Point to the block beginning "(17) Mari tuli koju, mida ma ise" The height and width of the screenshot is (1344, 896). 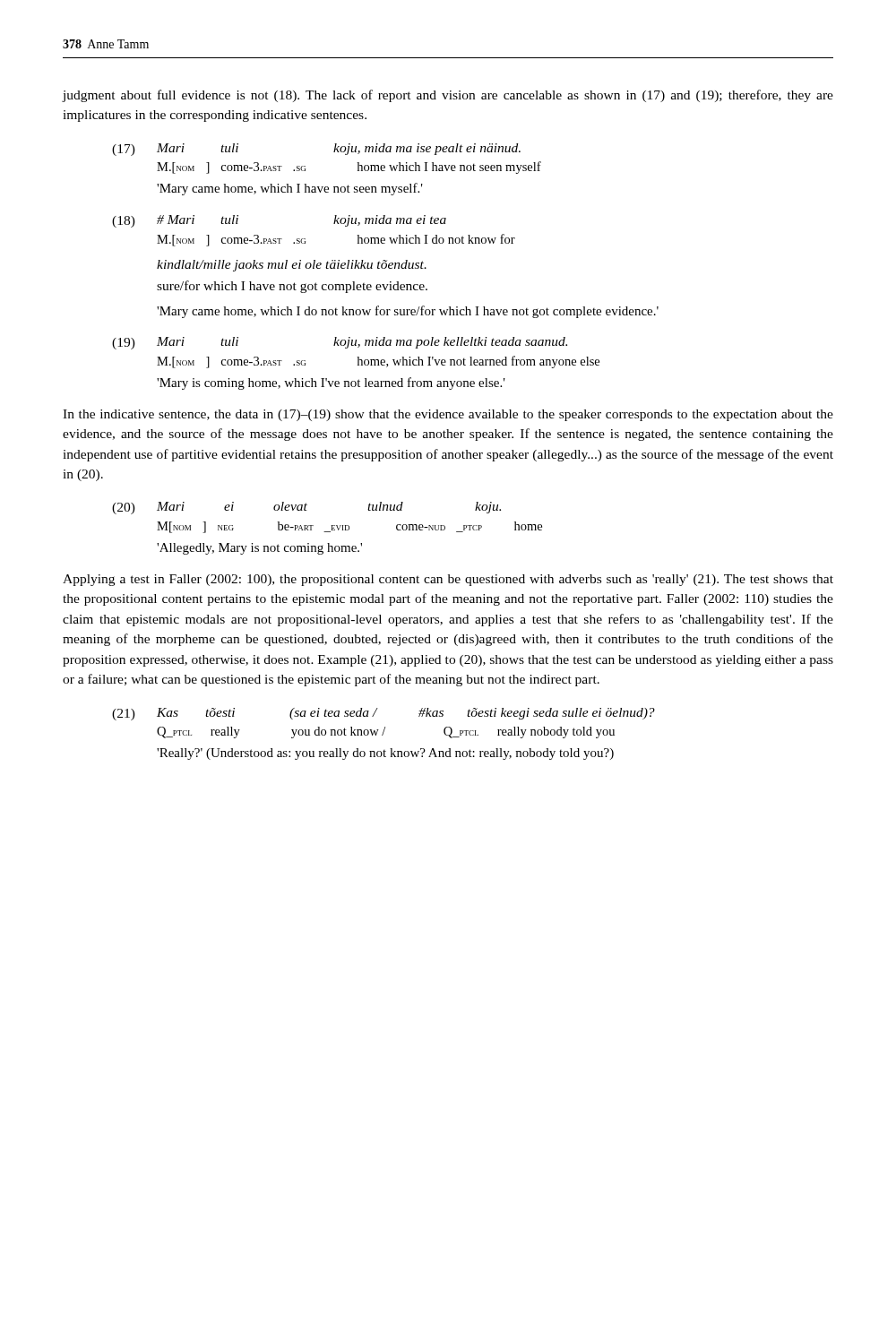point(473,168)
